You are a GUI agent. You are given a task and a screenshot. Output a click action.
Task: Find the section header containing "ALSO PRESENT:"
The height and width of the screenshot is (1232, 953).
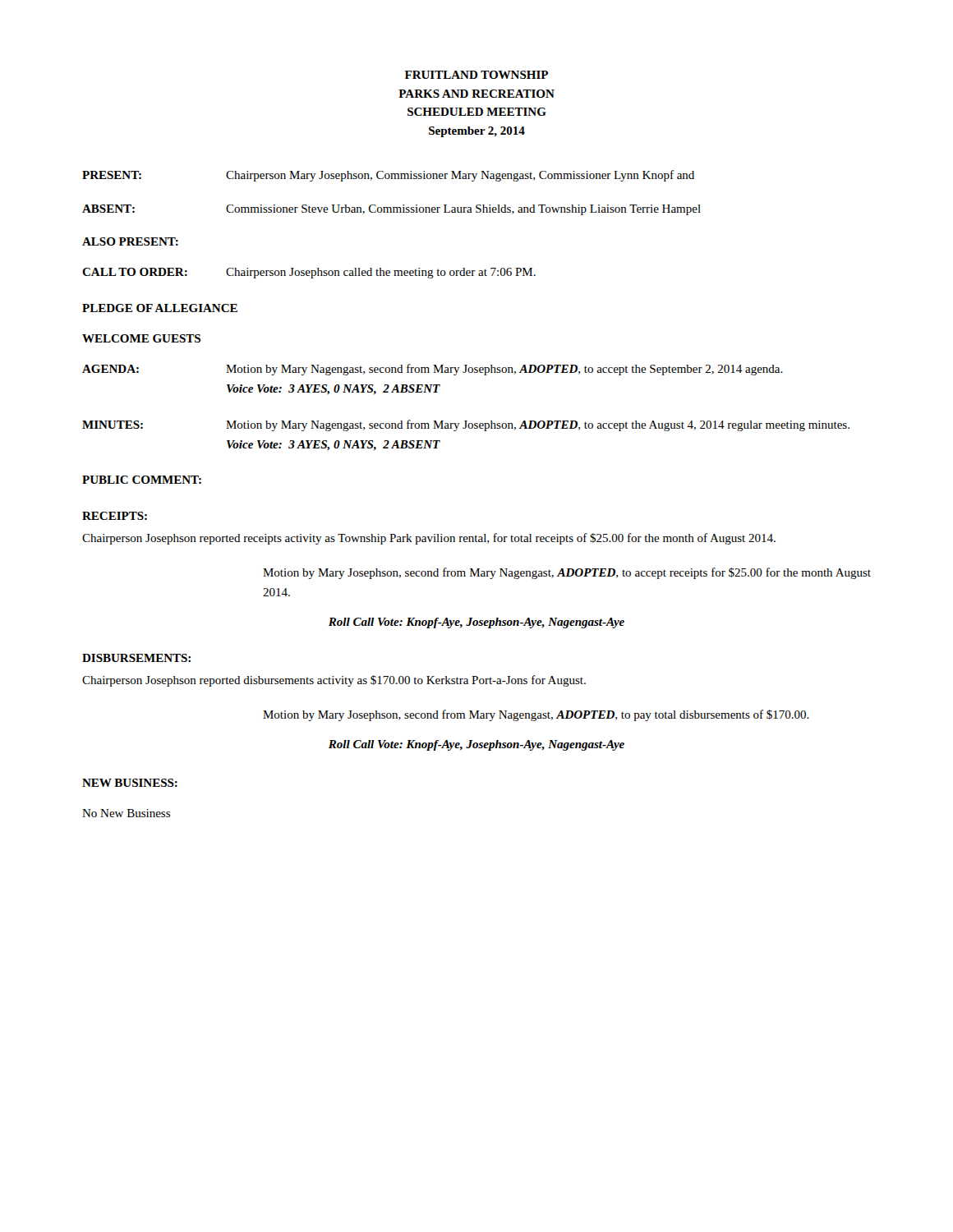pyautogui.click(x=130, y=241)
